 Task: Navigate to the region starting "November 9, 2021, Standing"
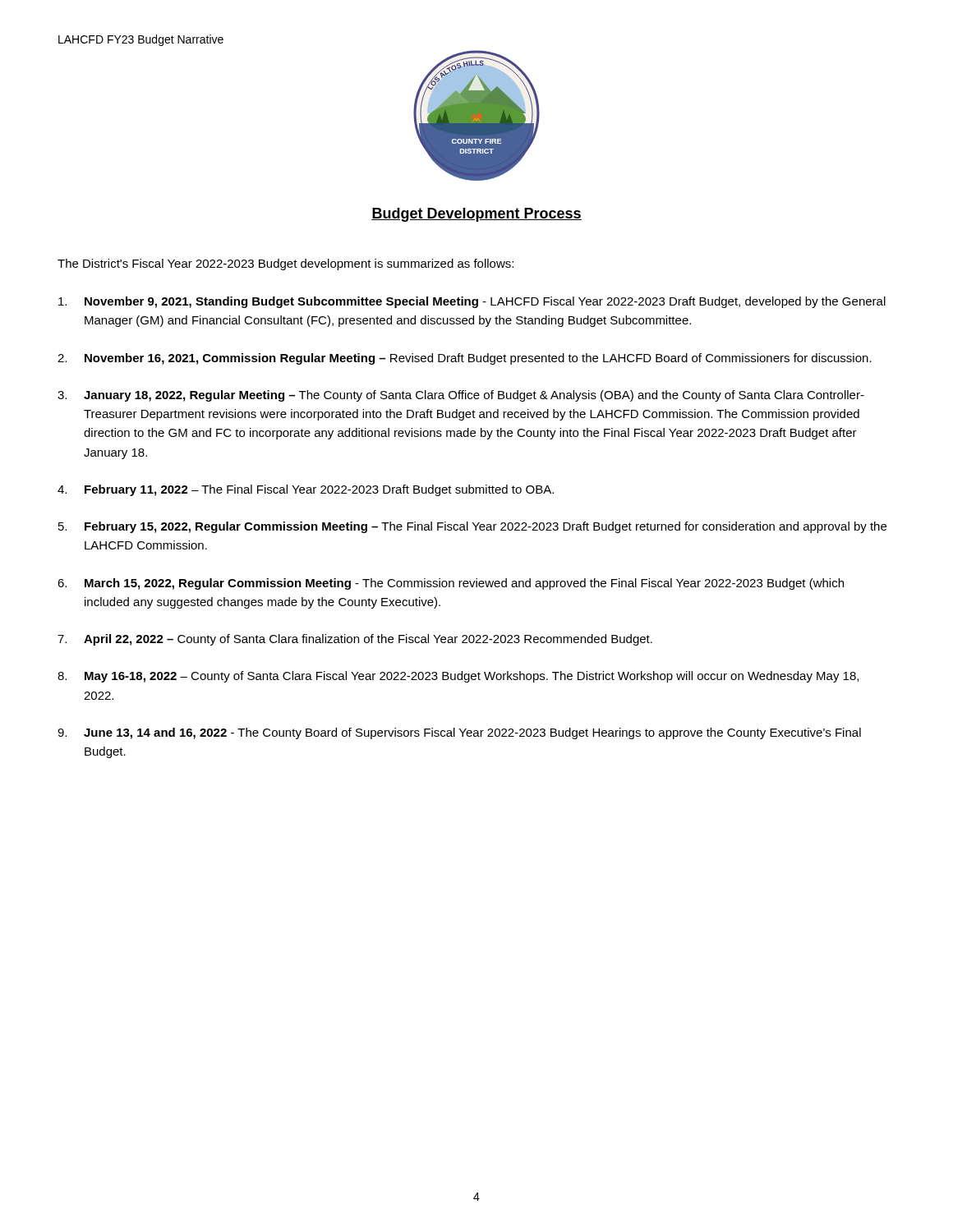tap(472, 311)
